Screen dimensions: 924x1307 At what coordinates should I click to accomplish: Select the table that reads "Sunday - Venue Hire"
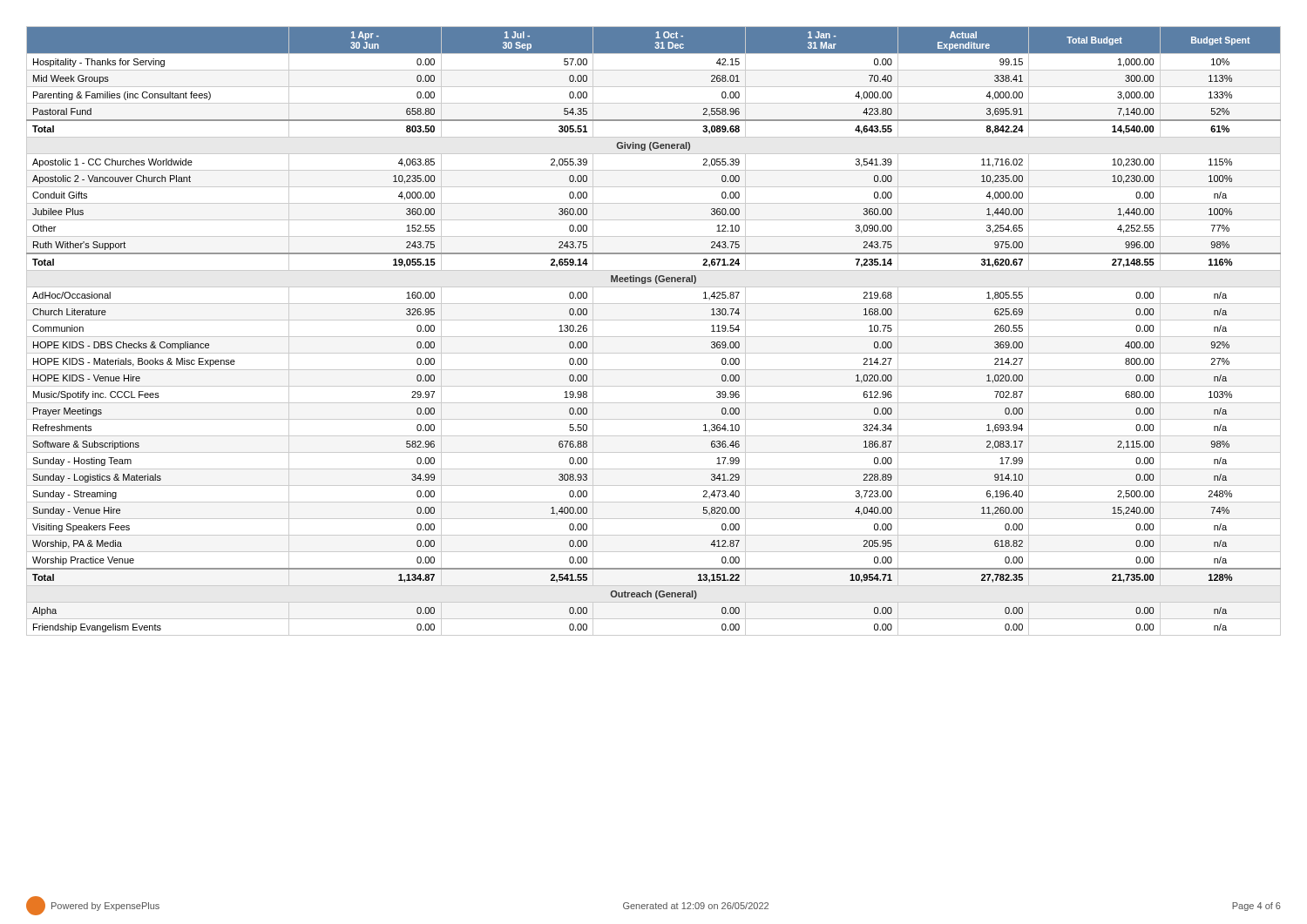[654, 331]
